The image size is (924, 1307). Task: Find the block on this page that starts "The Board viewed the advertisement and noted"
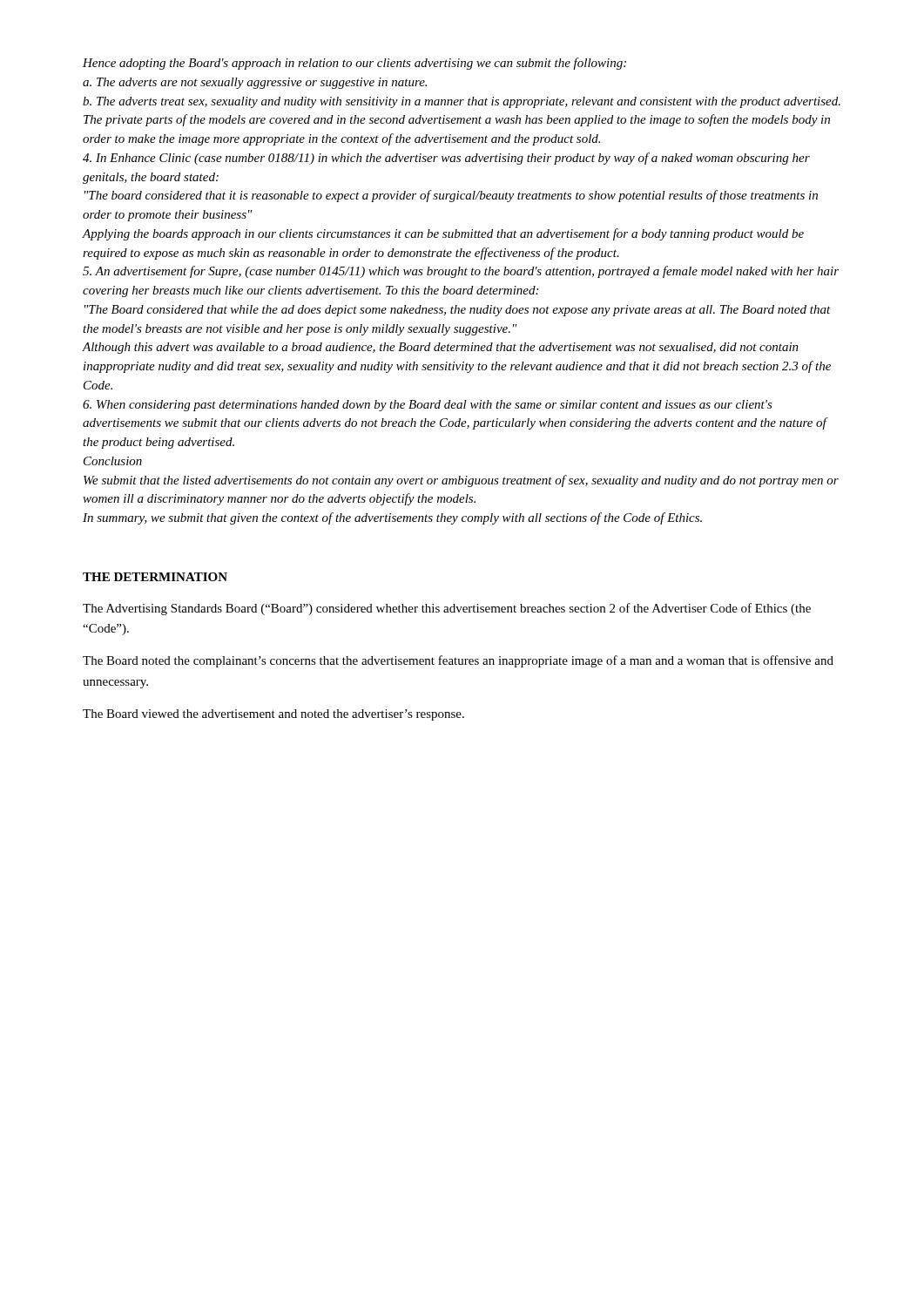pyautogui.click(x=274, y=713)
